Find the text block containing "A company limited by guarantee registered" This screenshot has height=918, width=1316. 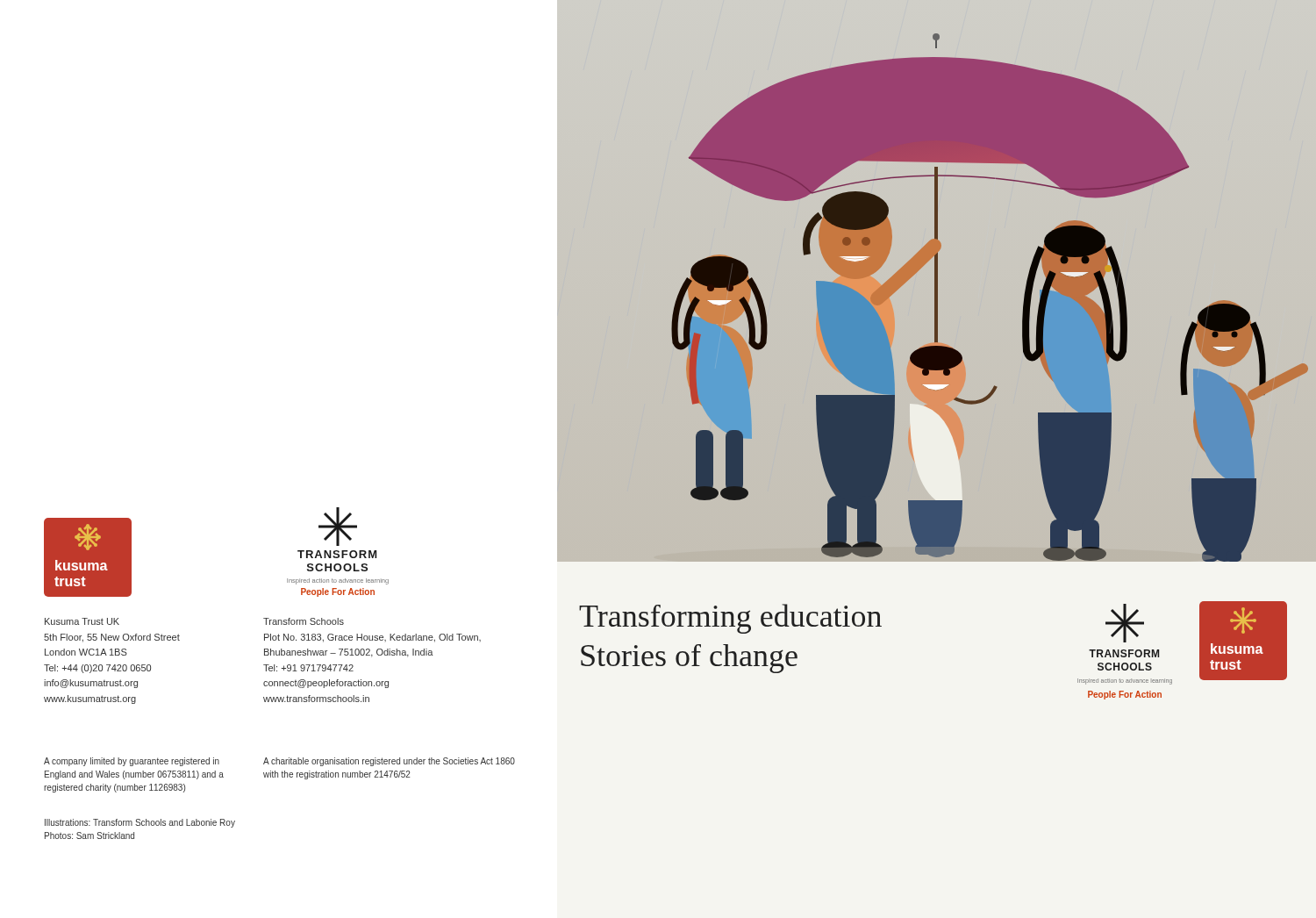[134, 775]
